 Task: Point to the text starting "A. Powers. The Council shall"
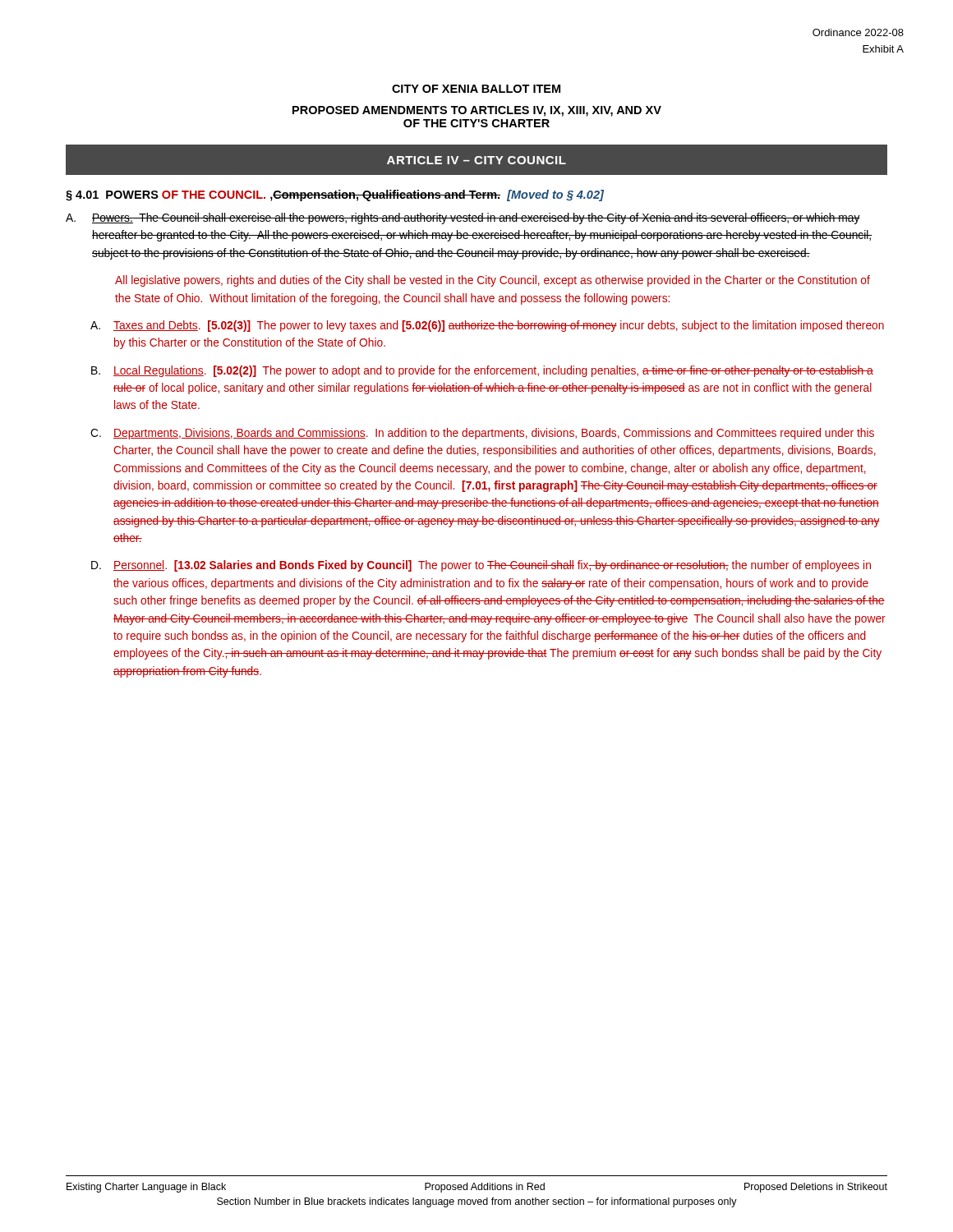click(476, 236)
